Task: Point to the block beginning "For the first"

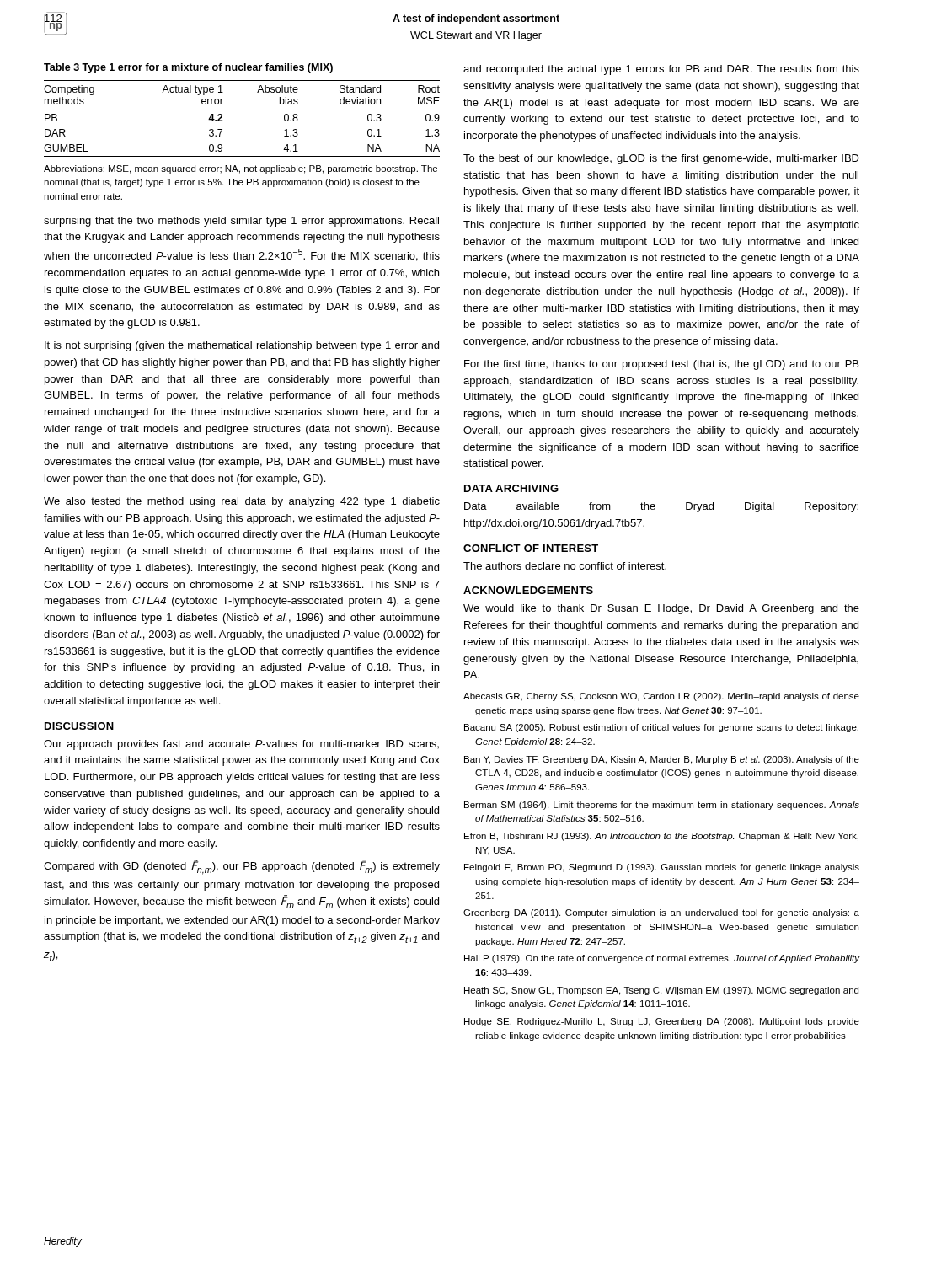Action: [661, 414]
